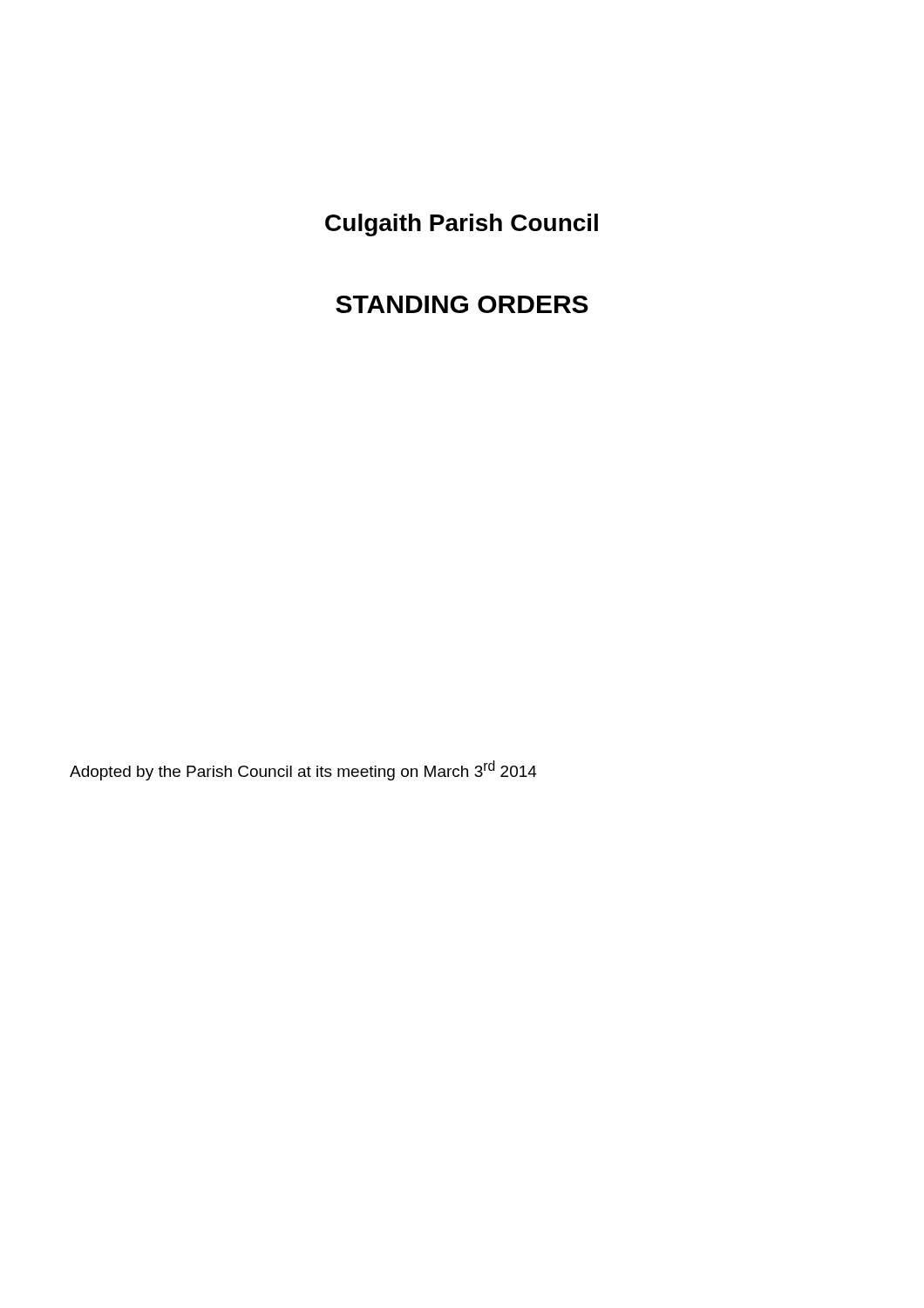Select the title that says "Culgaith Parish Council"

pyautogui.click(x=462, y=223)
